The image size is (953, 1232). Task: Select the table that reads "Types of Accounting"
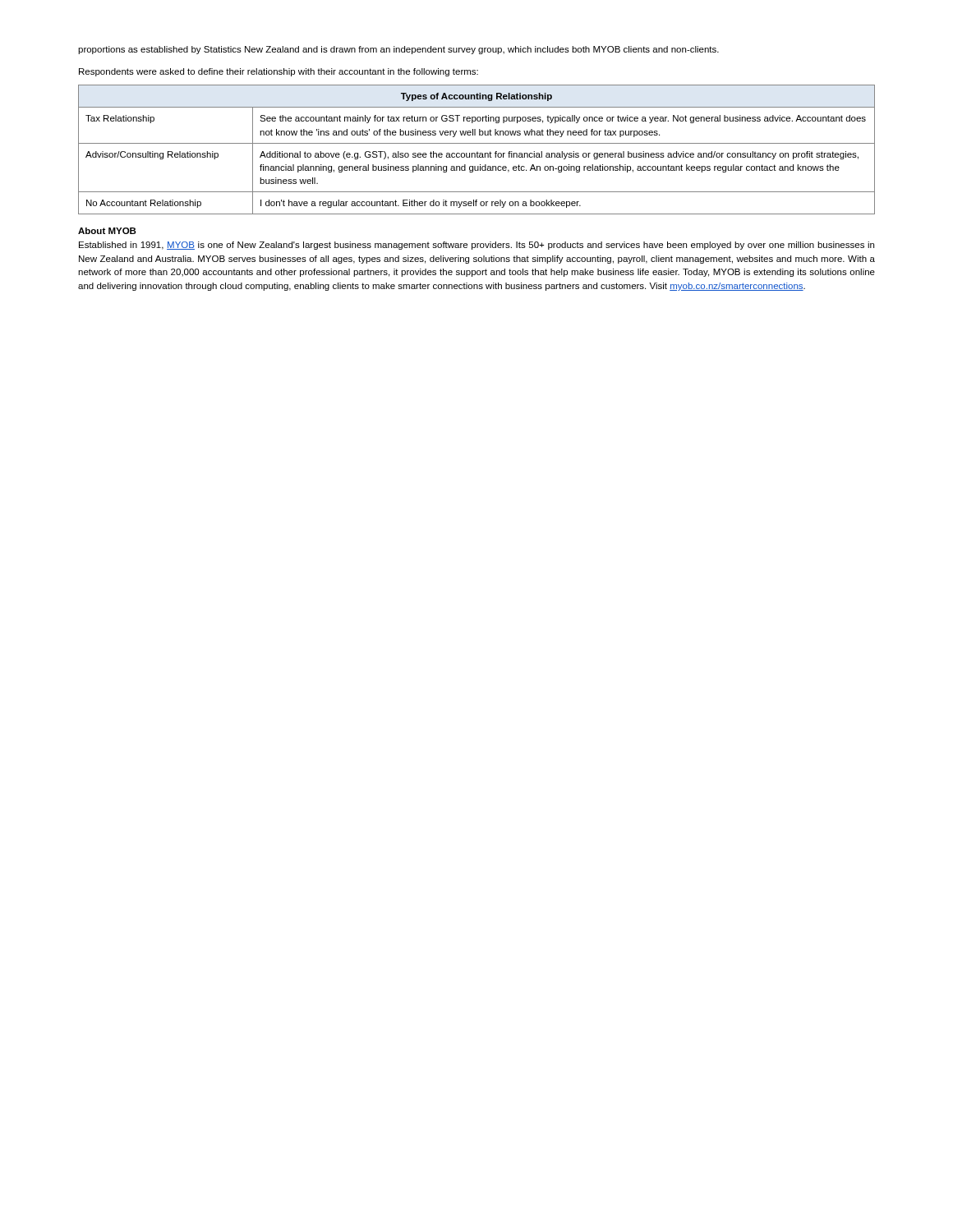476,150
